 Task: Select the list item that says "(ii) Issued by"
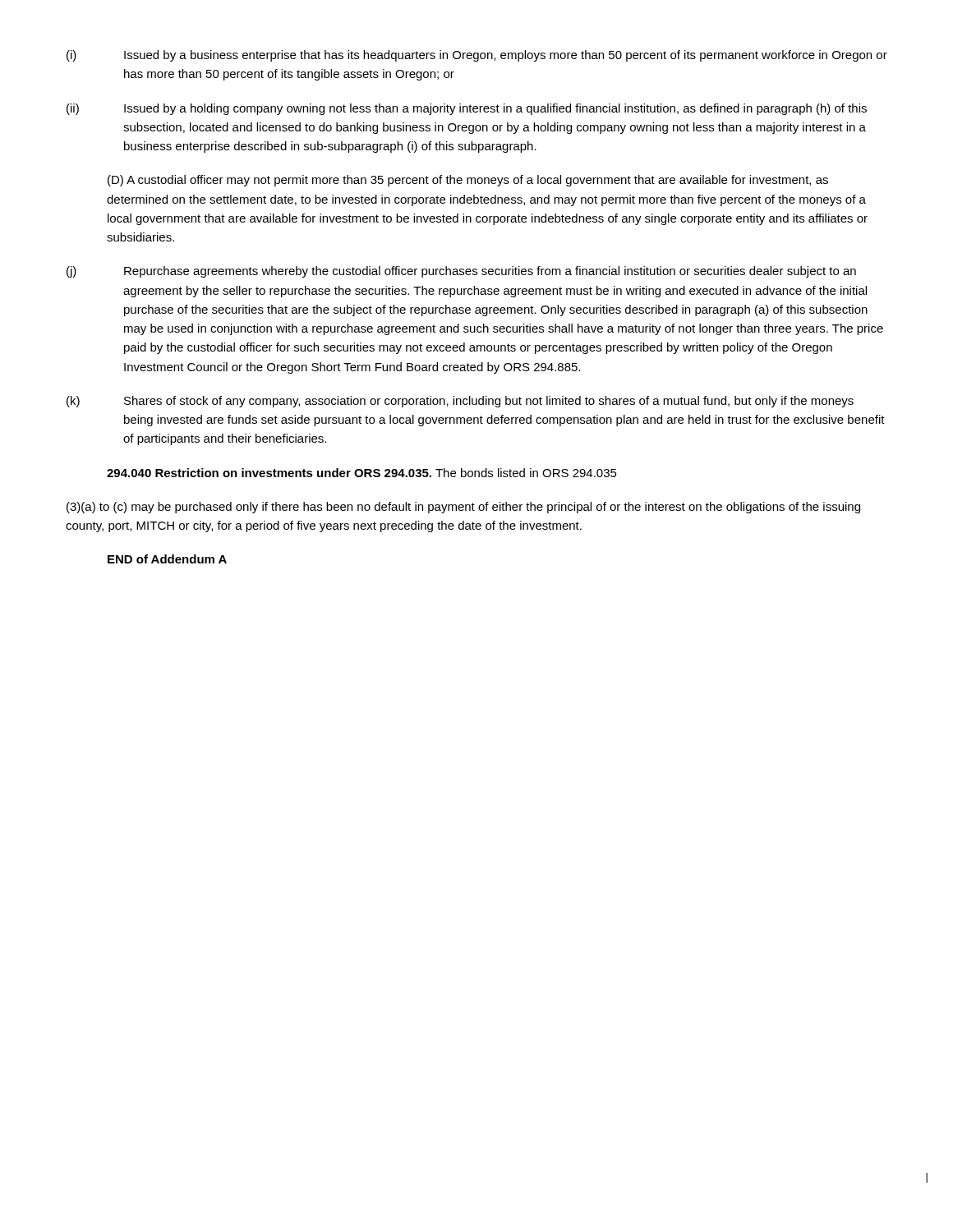pos(476,127)
